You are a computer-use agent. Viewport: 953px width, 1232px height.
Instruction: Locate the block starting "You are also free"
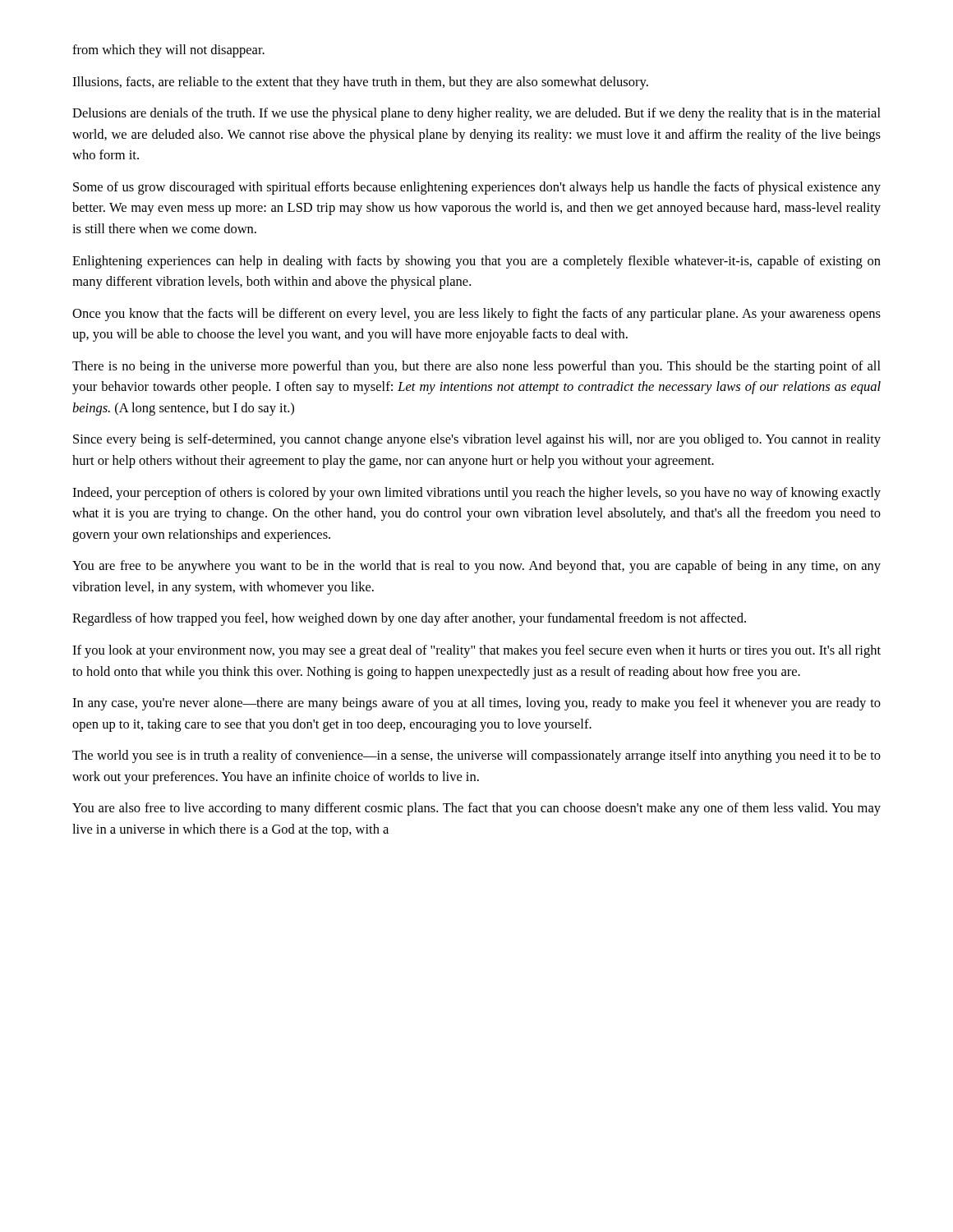click(476, 818)
